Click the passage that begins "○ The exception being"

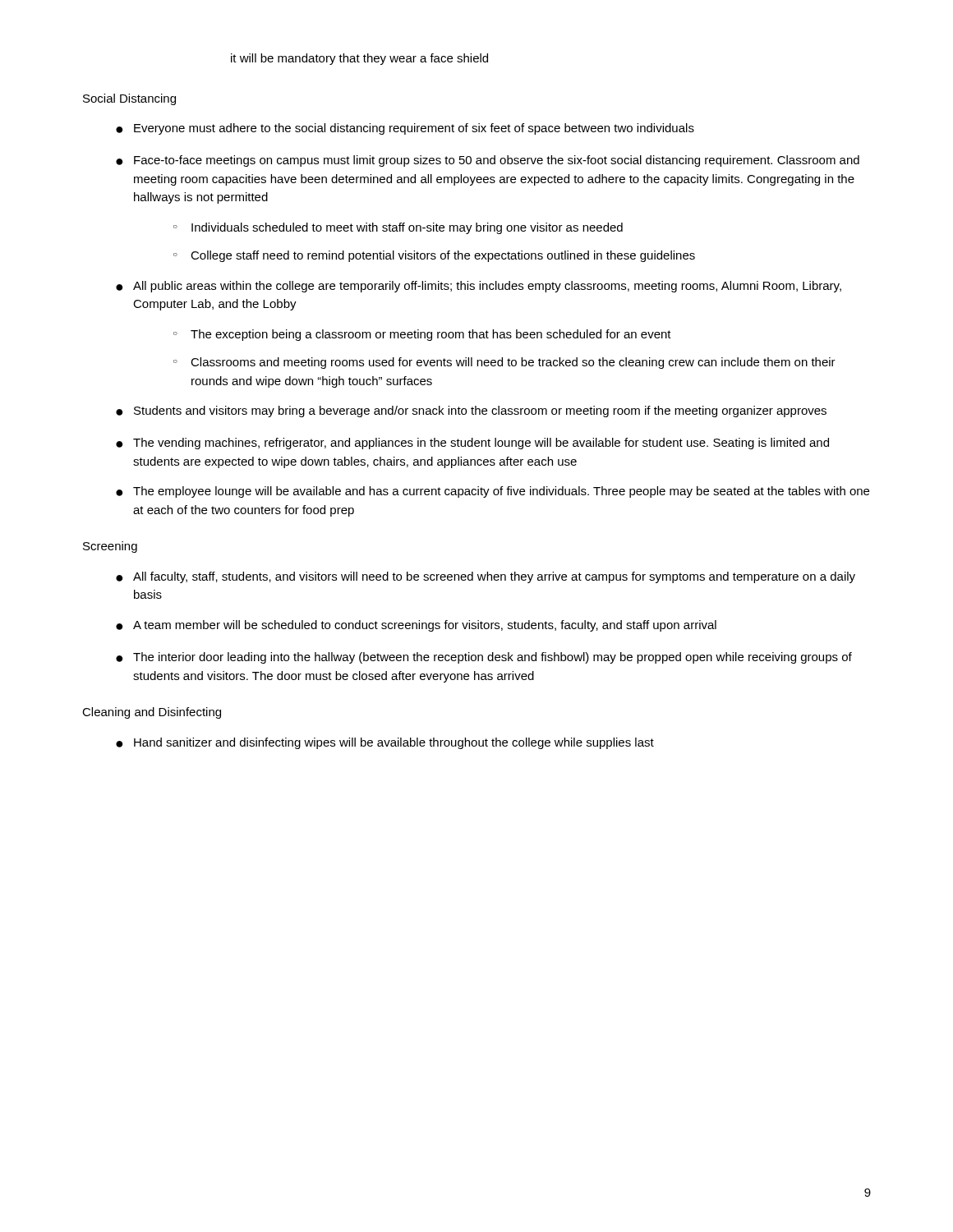[422, 334]
